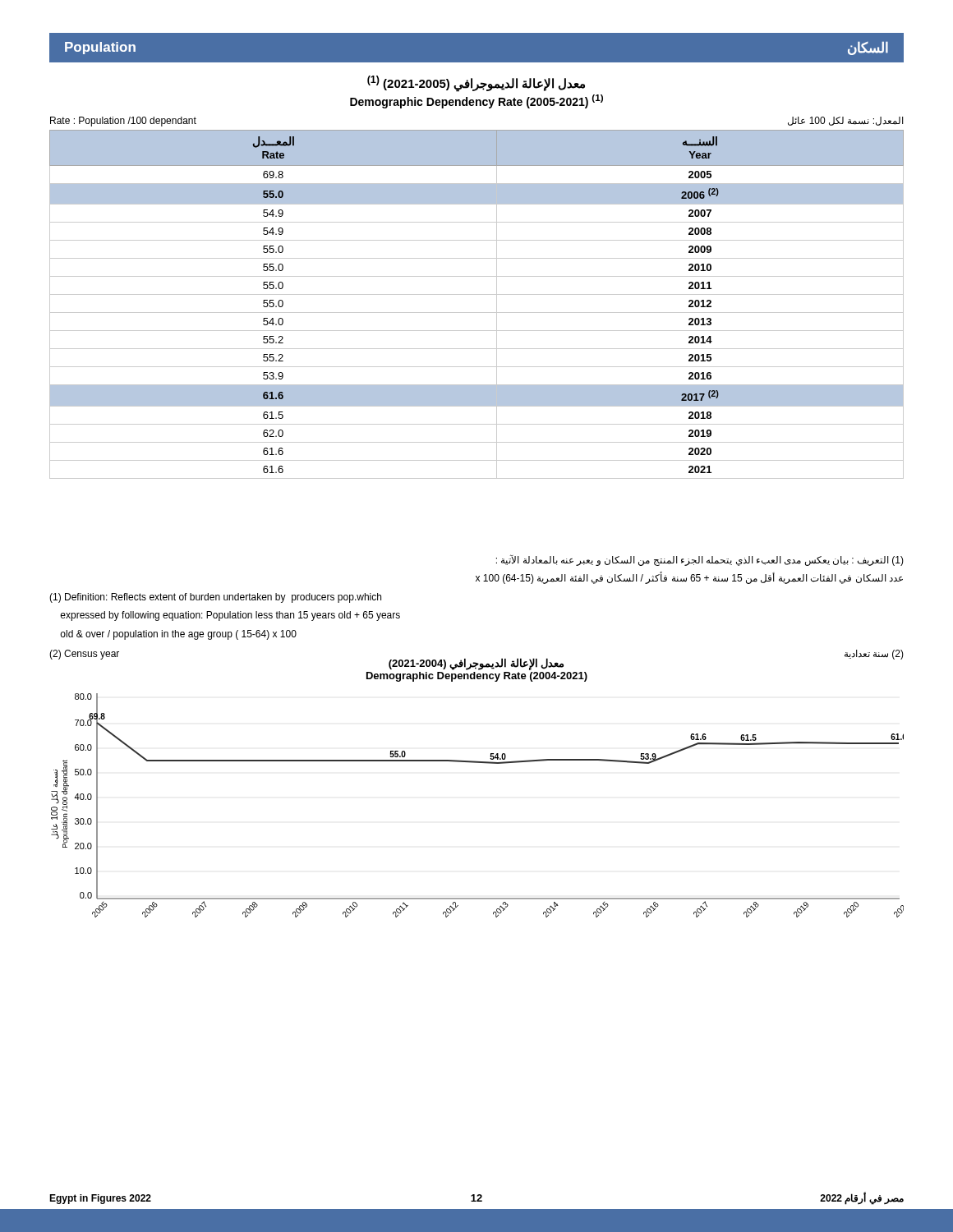
Task: Locate the title with the text "Demographic Dependency Rate (2005-2021) (1)"
Action: (476, 100)
